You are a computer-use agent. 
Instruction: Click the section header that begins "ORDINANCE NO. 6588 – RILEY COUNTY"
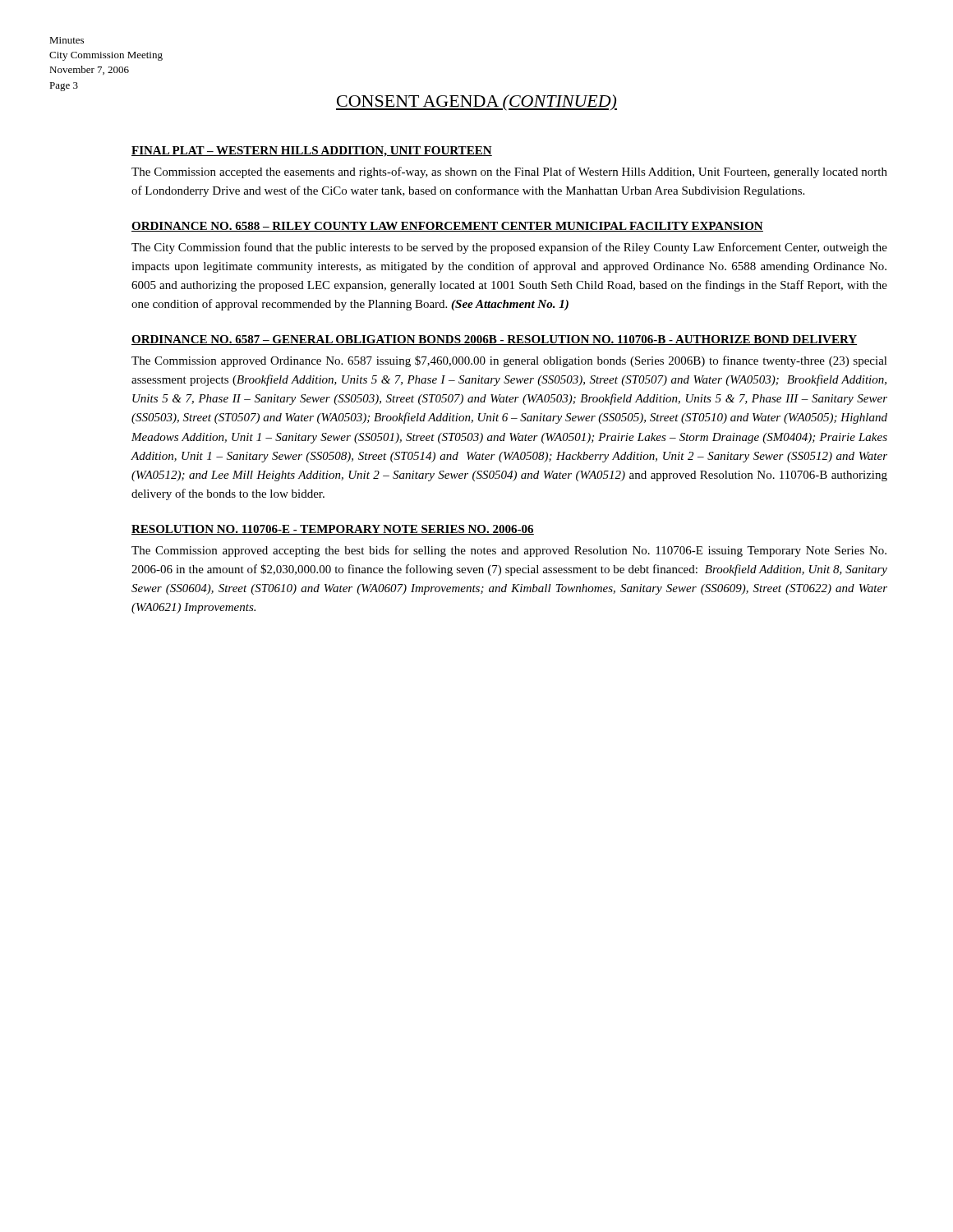point(447,225)
